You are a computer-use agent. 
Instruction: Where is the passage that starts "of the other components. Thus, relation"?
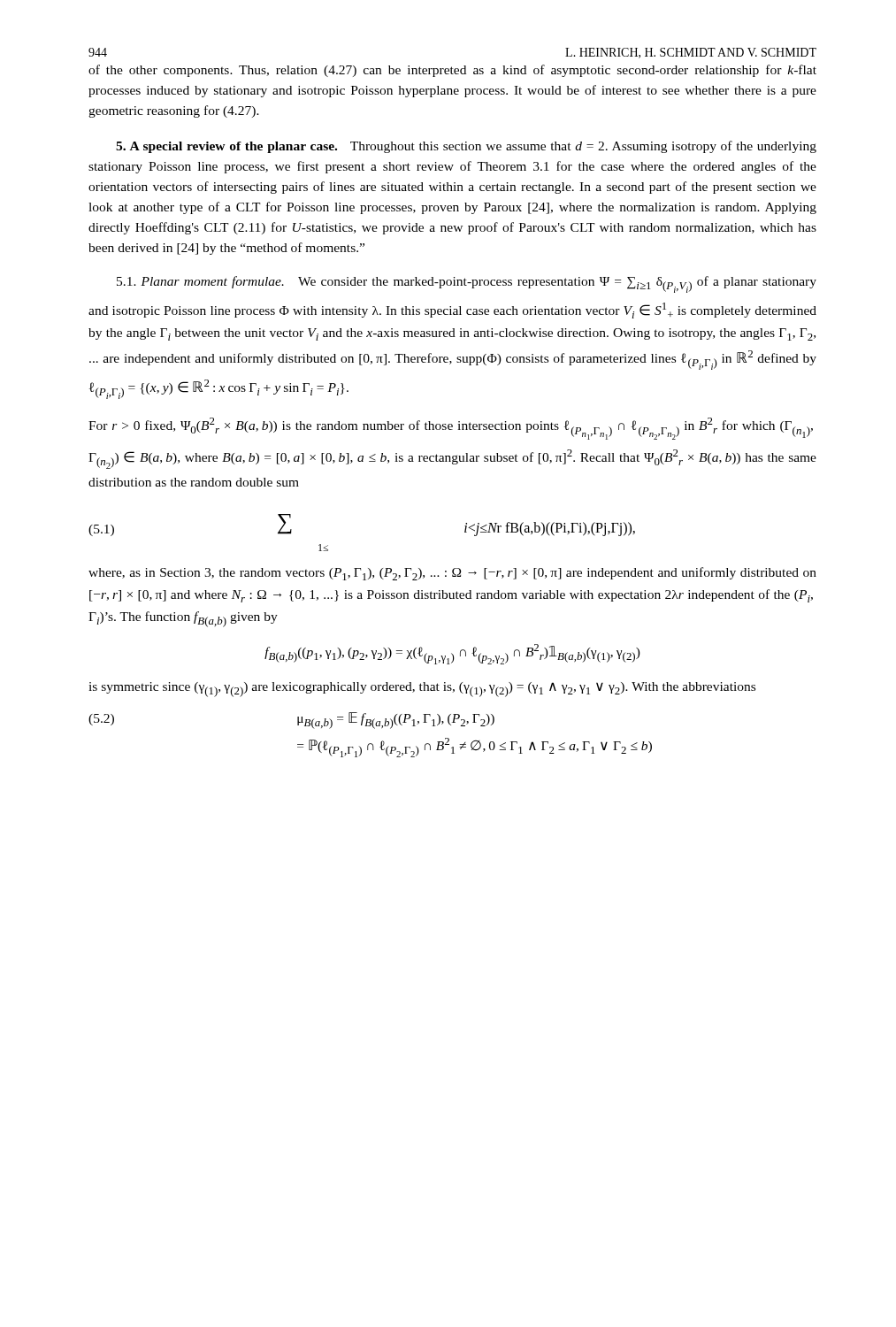point(452,91)
